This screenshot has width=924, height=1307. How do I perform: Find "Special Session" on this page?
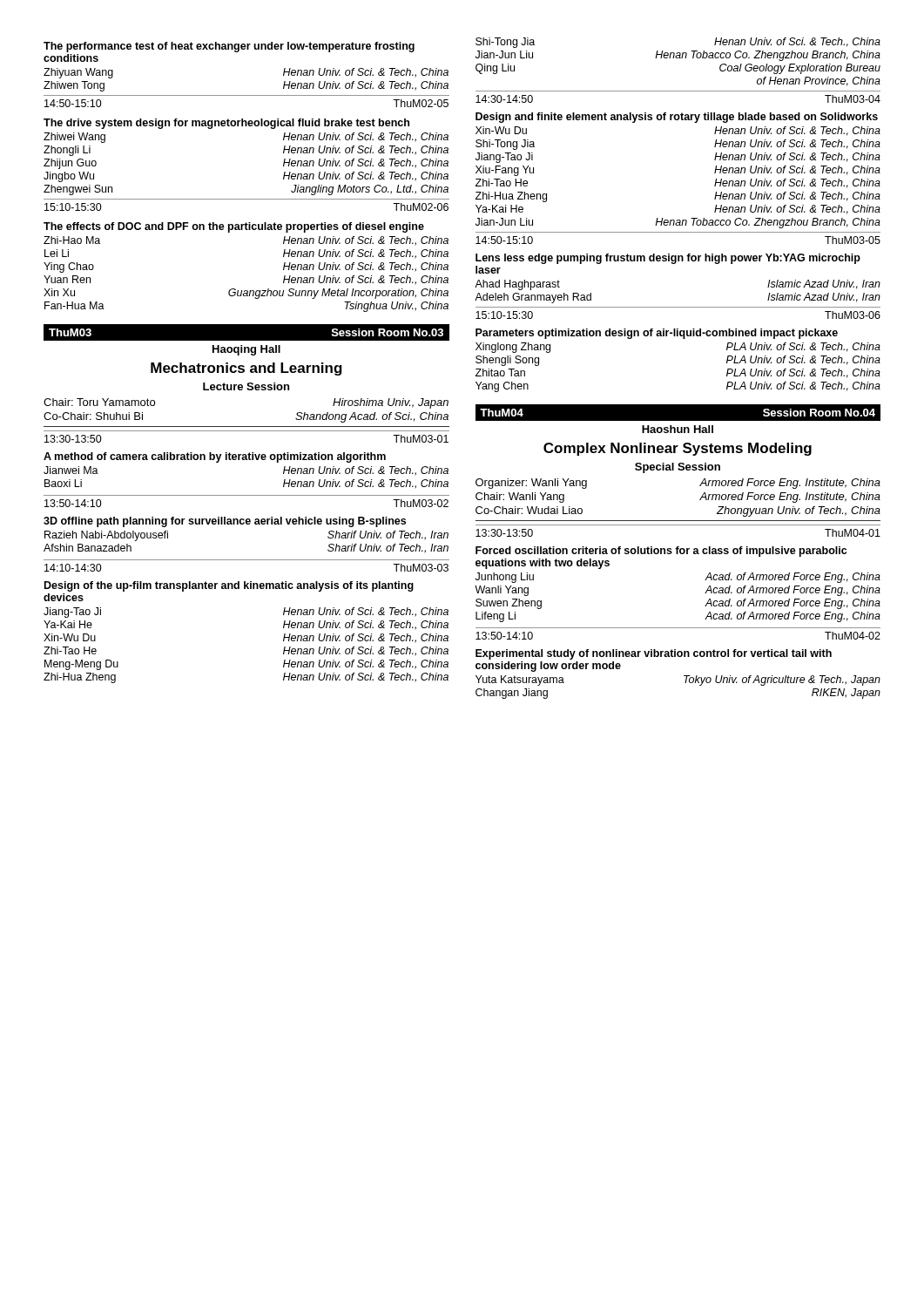pos(678,467)
